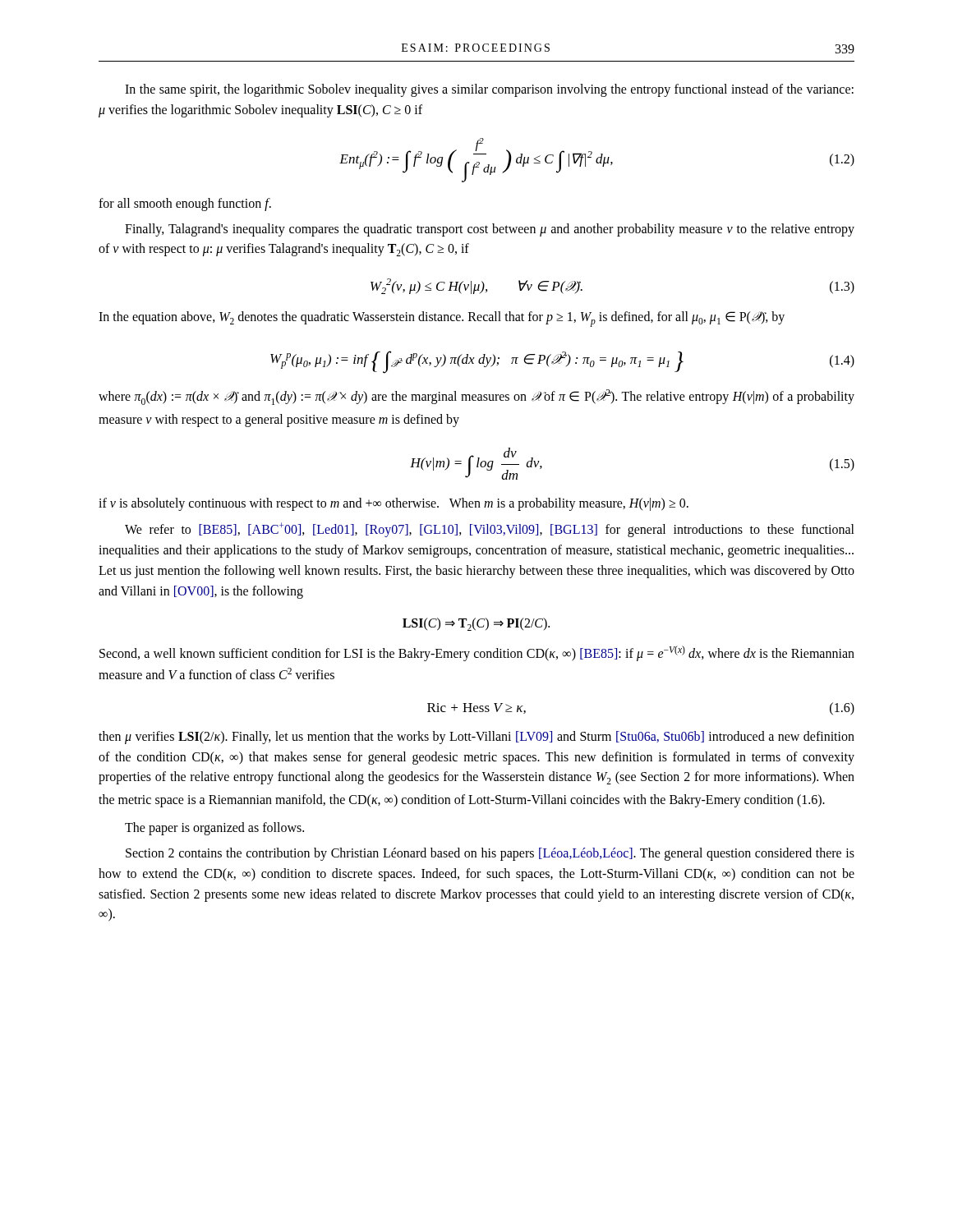Find the formula with the text "LSI(C) ⇒ T2(C) ⇒ PI(2/C)."

click(x=476, y=624)
